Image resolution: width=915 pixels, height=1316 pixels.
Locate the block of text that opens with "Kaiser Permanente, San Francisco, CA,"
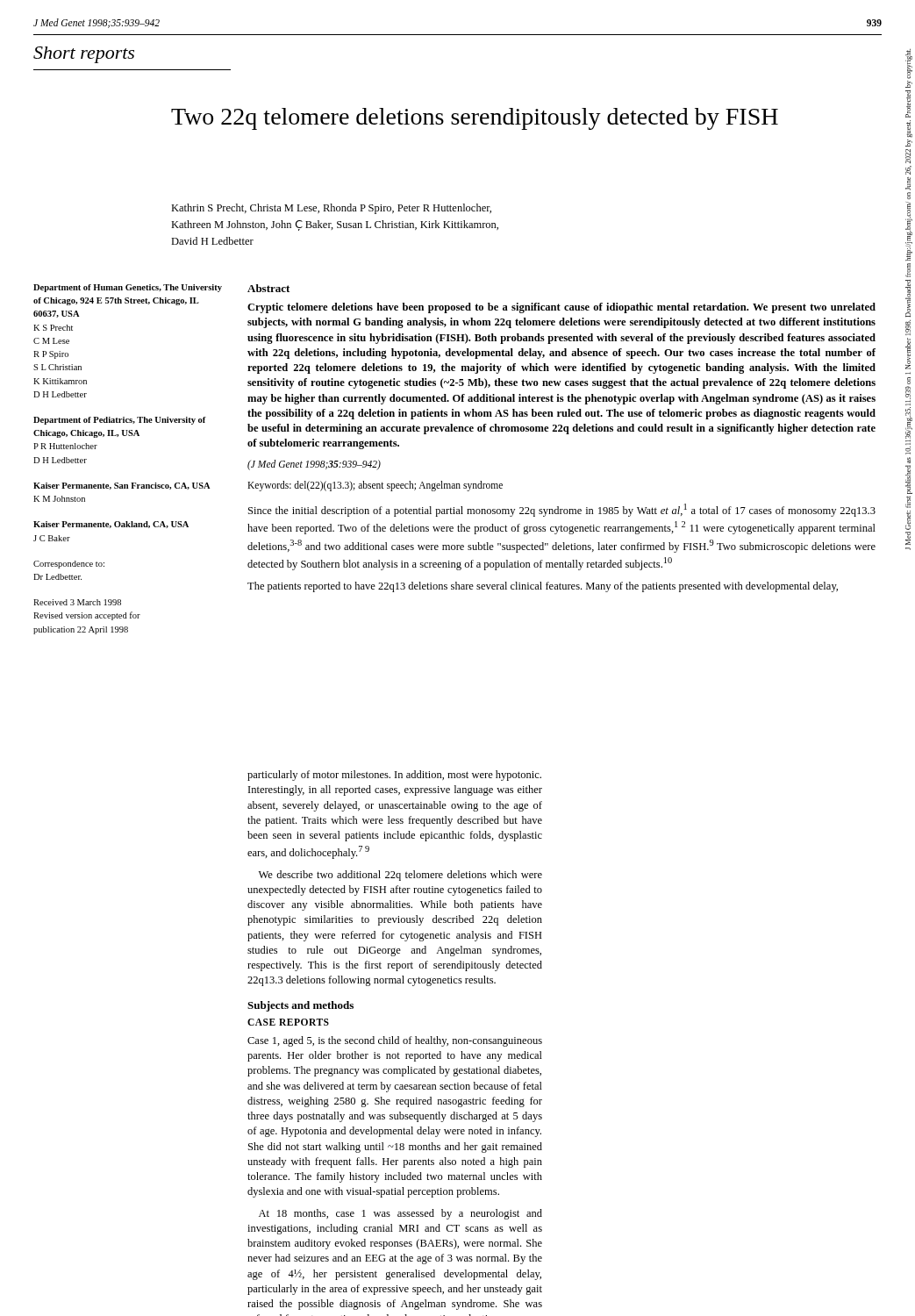(x=122, y=492)
